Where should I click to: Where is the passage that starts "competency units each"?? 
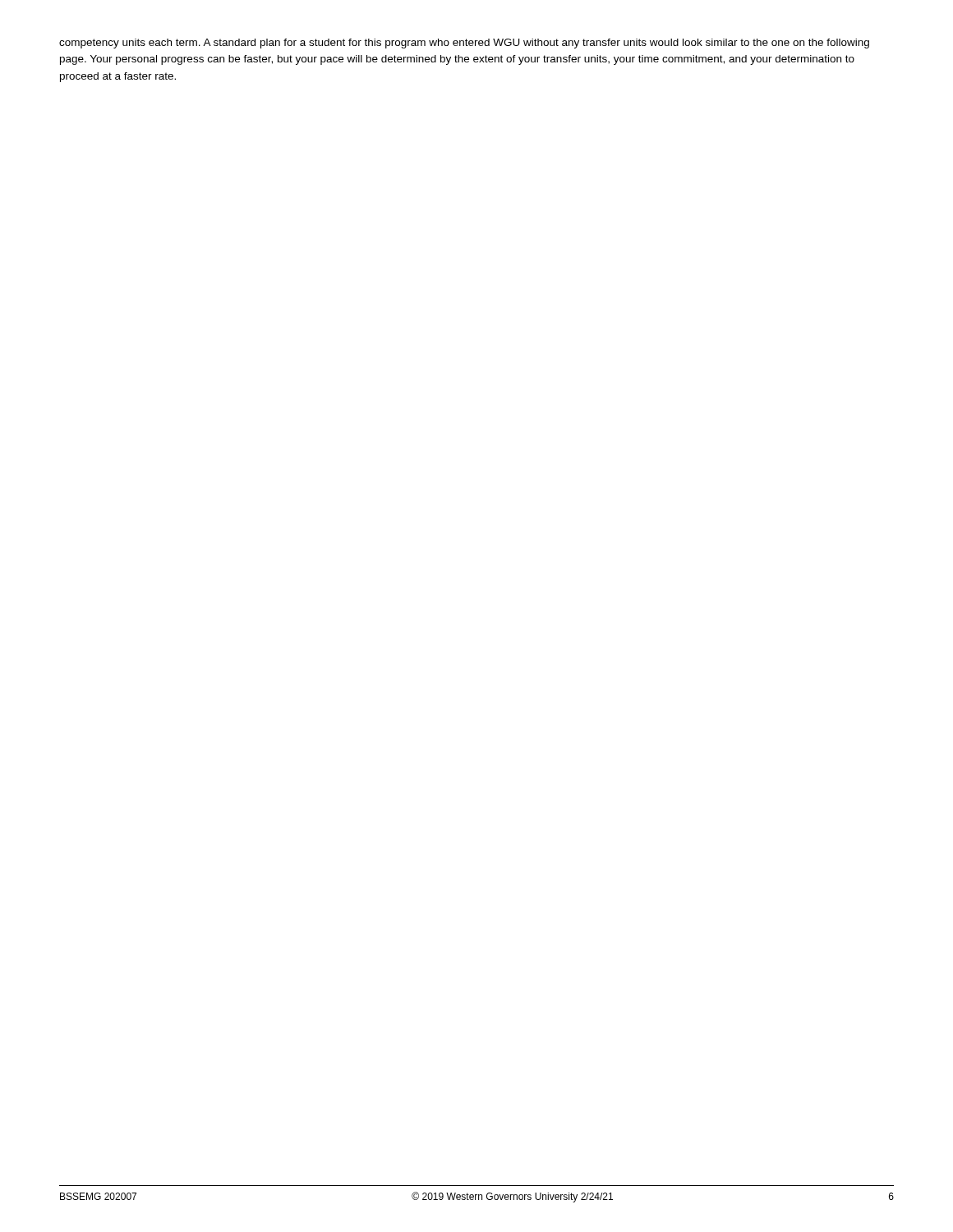pyautogui.click(x=464, y=59)
